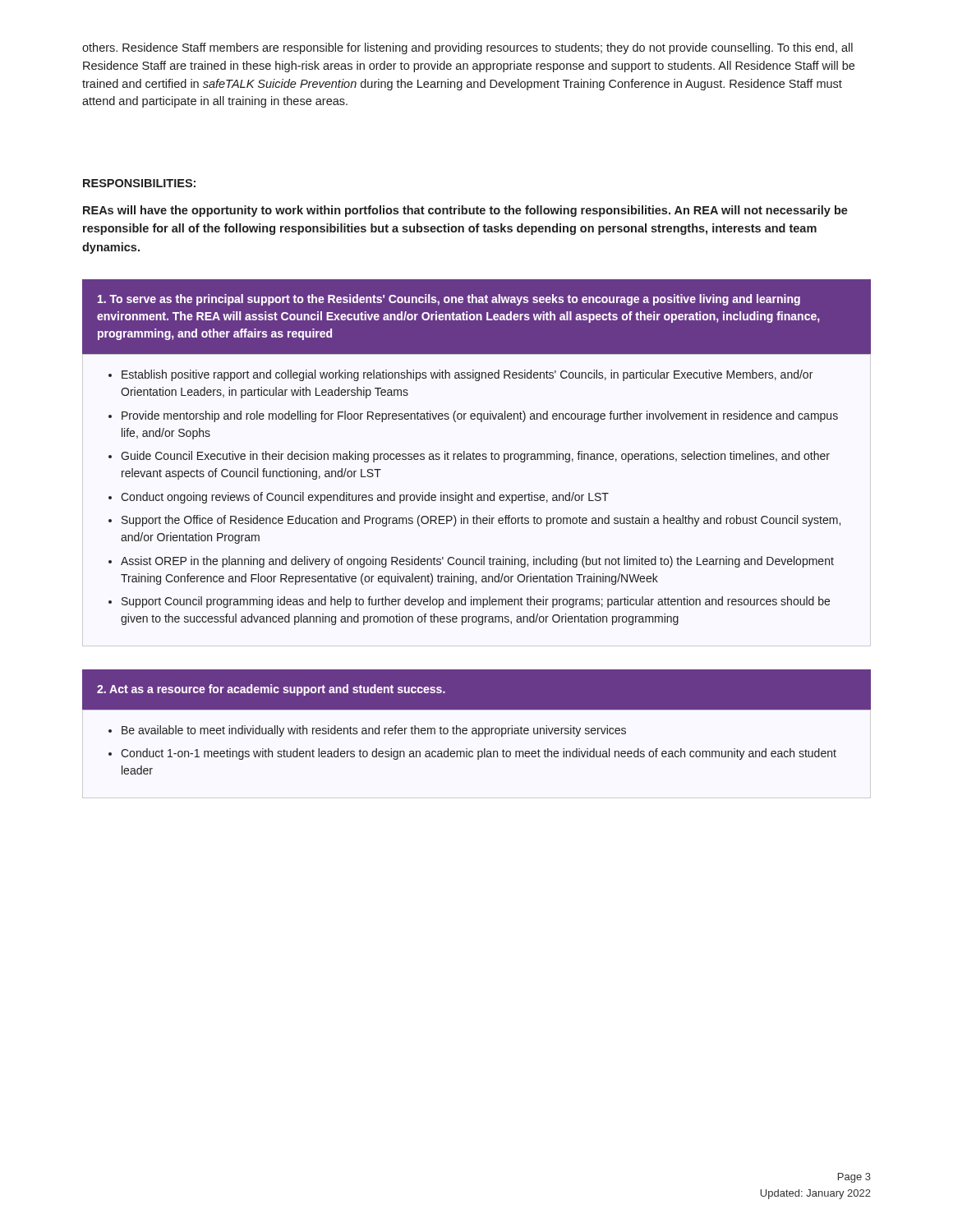The image size is (953, 1232).
Task: Point to the passage starting "others. Residence Staff members"
Action: (x=469, y=74)
